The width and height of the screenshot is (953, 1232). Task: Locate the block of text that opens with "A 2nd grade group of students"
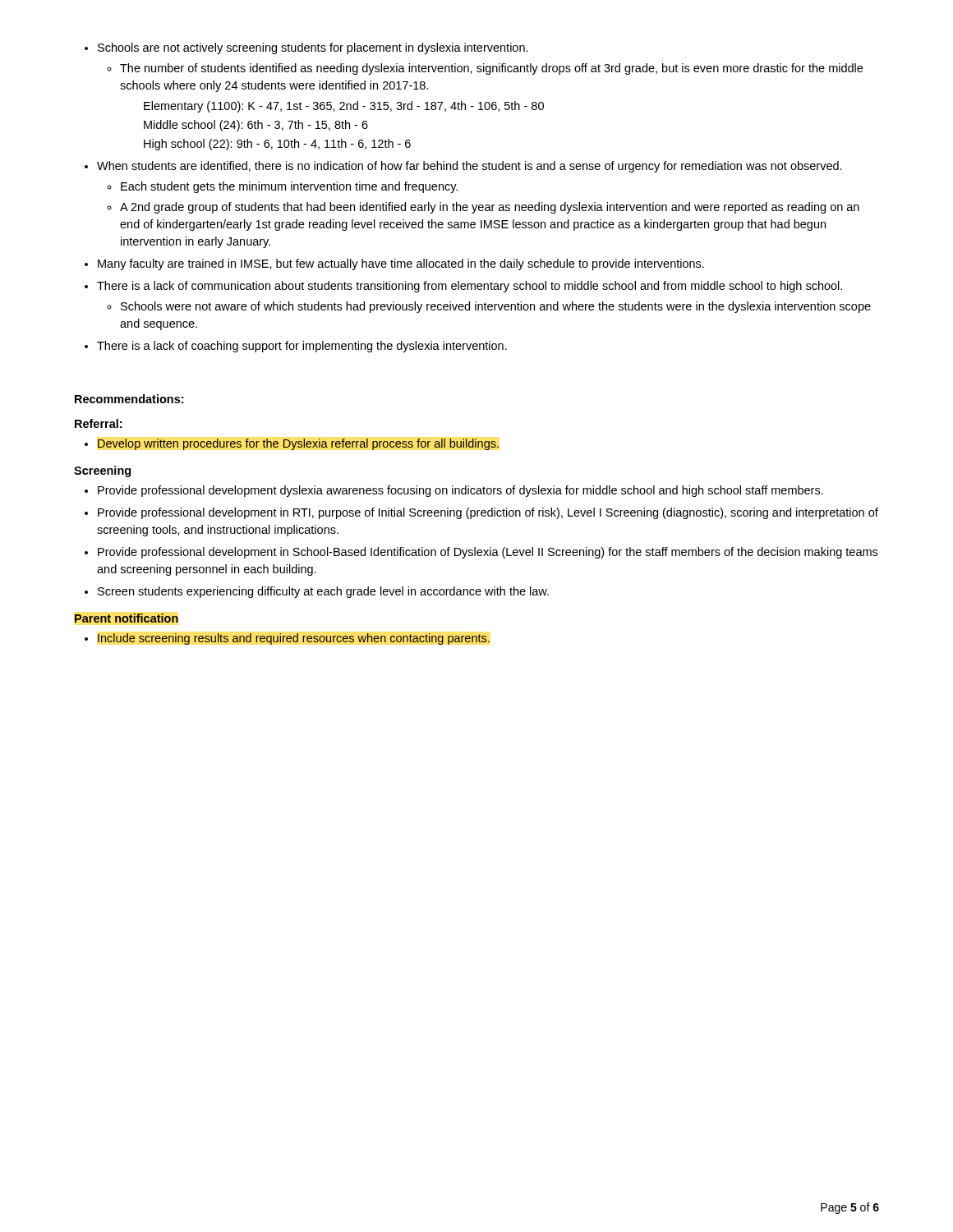(490, 224)
